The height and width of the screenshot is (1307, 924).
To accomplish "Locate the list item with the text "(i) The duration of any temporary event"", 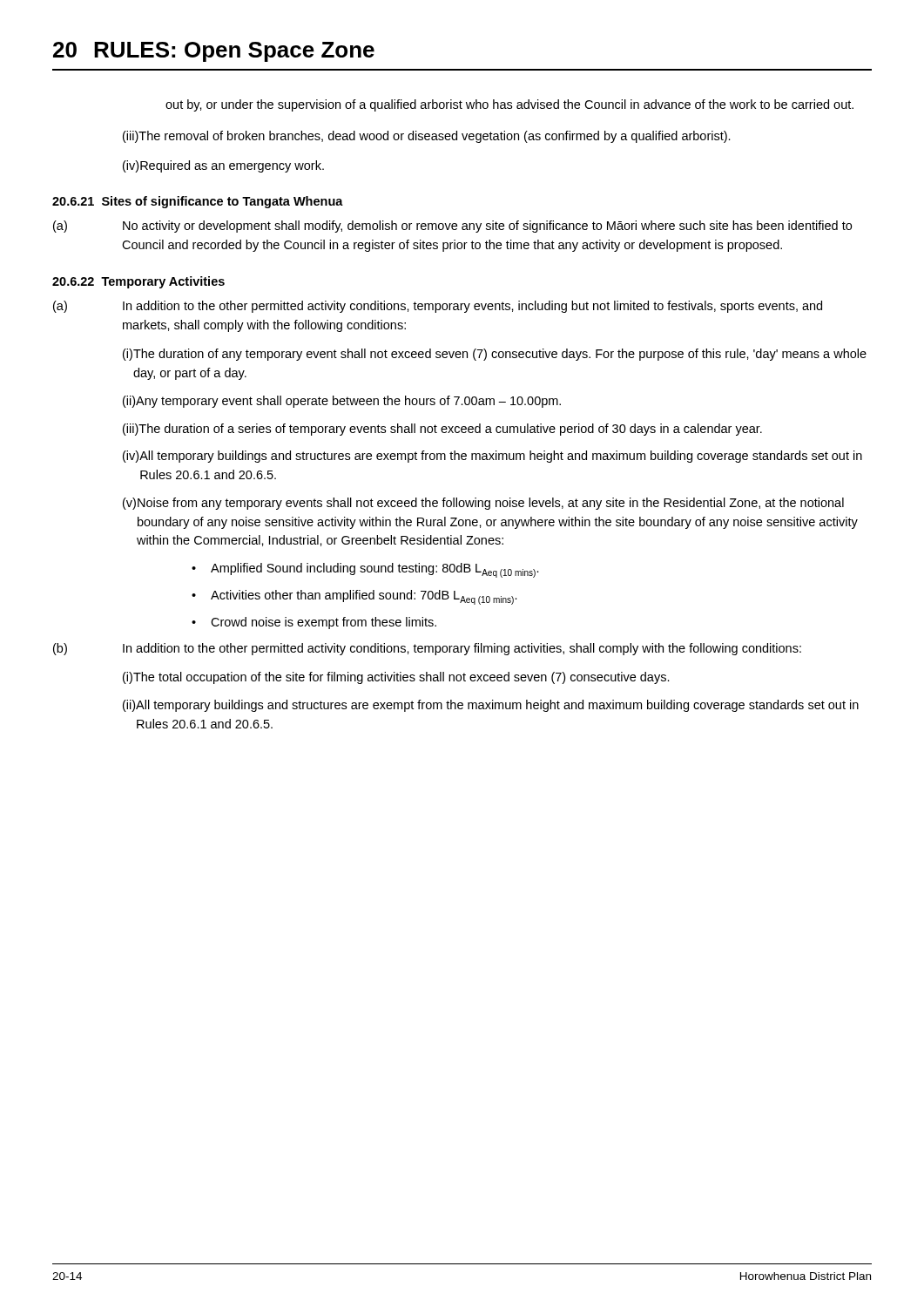I will pyautogui.click(x=462, y=364).
